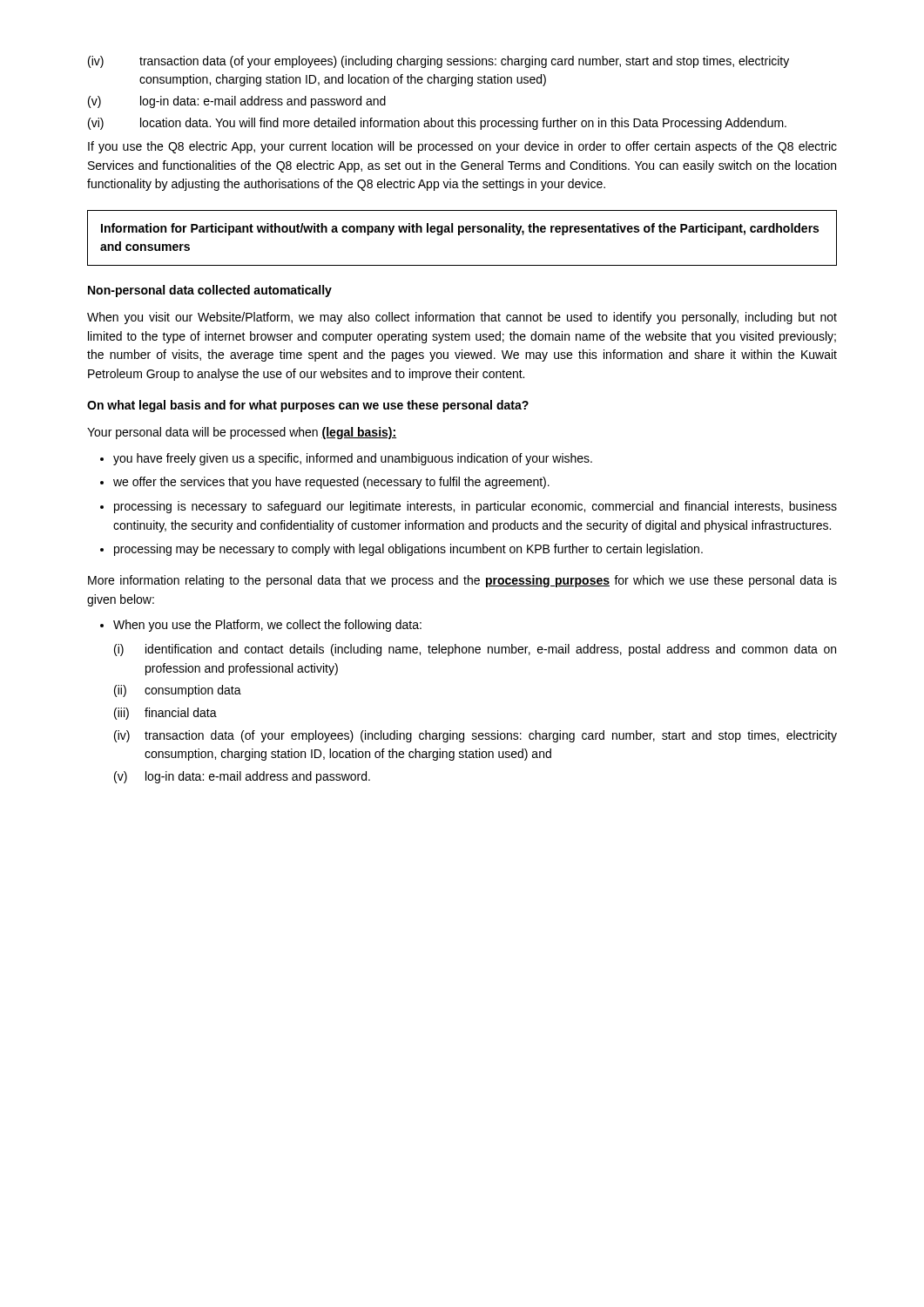Locate the list item with the text "processing may be necessary"

(x=408, y=549)
